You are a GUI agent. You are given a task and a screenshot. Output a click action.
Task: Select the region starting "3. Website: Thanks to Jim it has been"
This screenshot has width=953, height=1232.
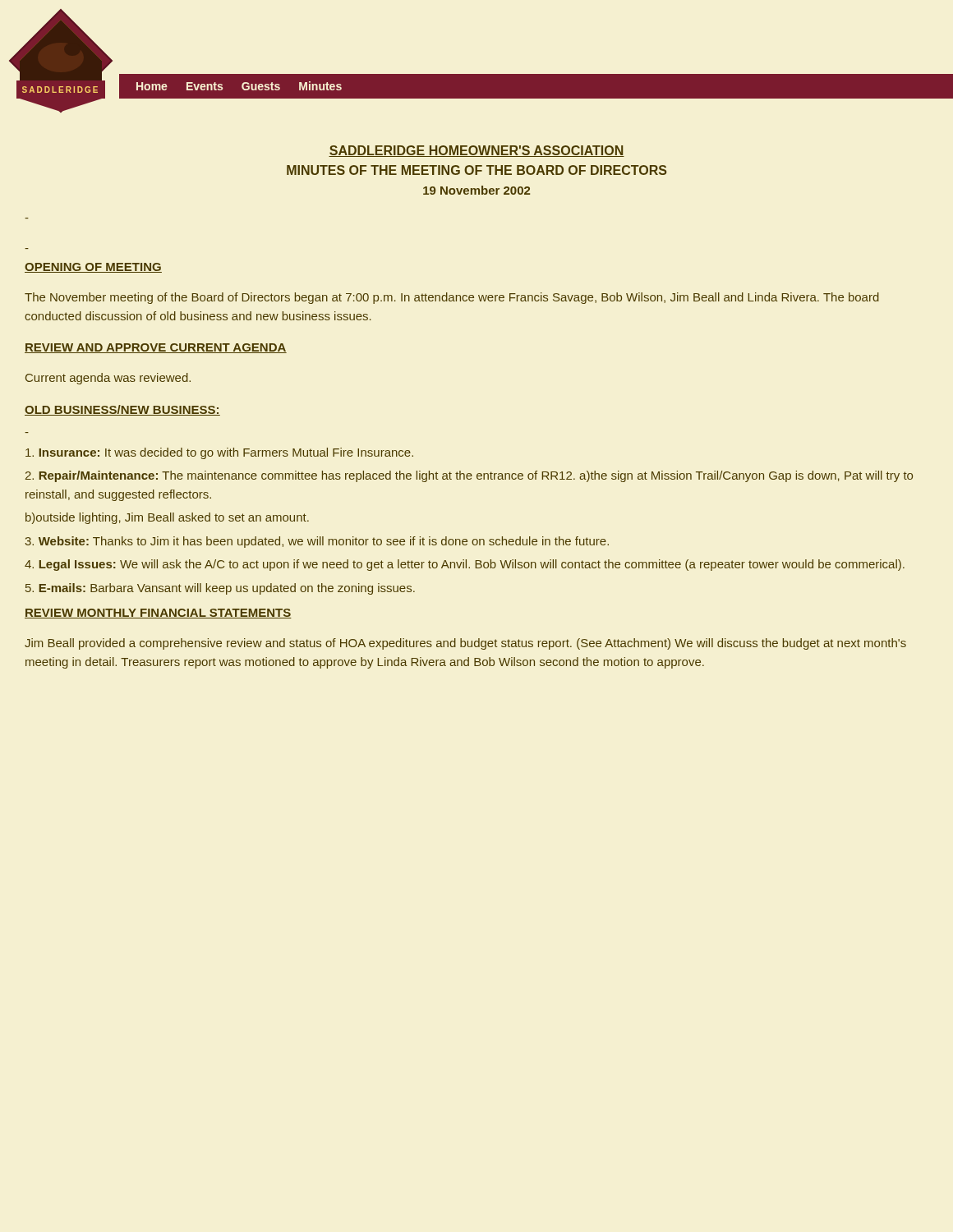click(317, 540)
